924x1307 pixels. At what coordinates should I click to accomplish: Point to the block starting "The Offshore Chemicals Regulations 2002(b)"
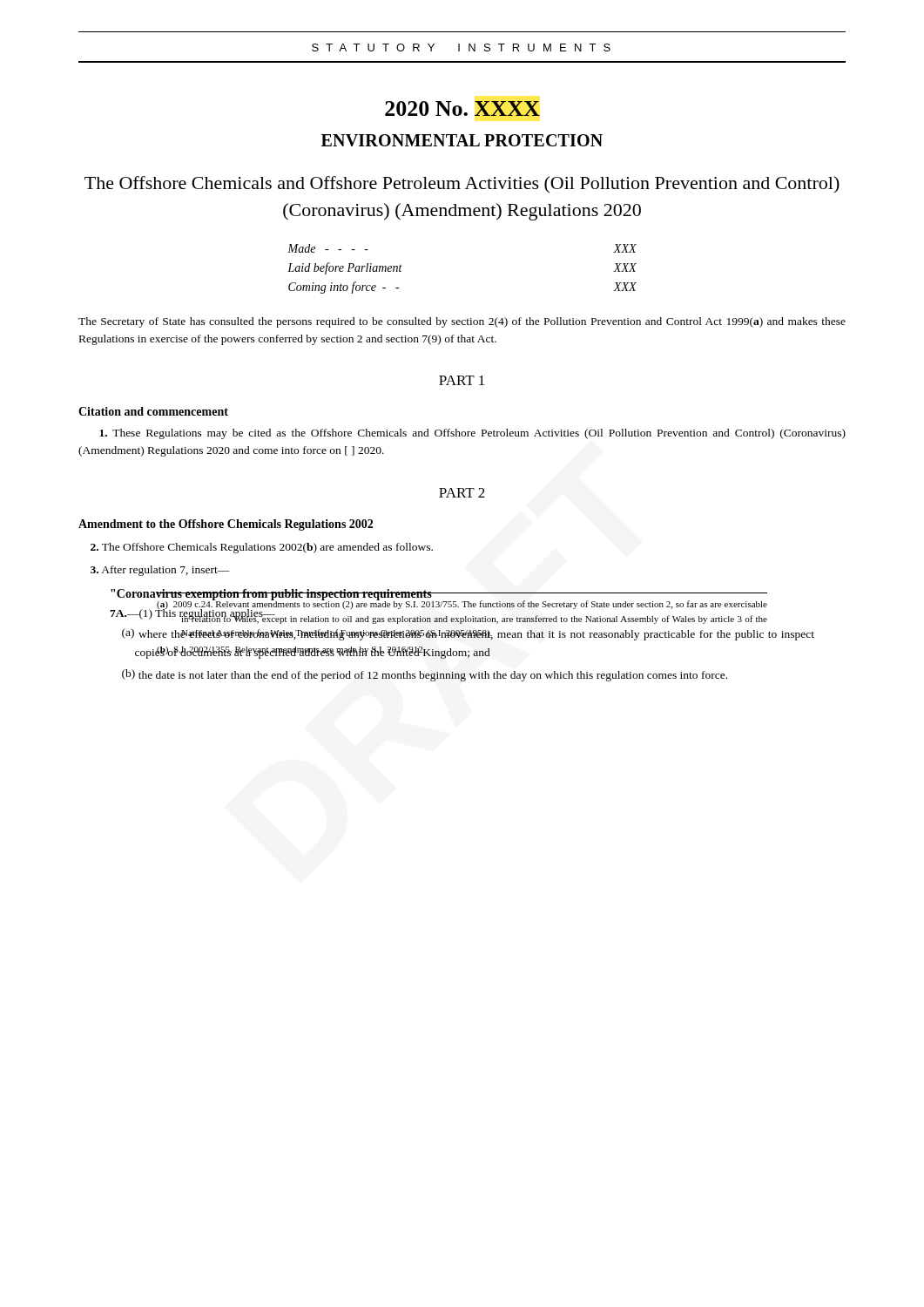pyautogui.click(x=256, y=546)
